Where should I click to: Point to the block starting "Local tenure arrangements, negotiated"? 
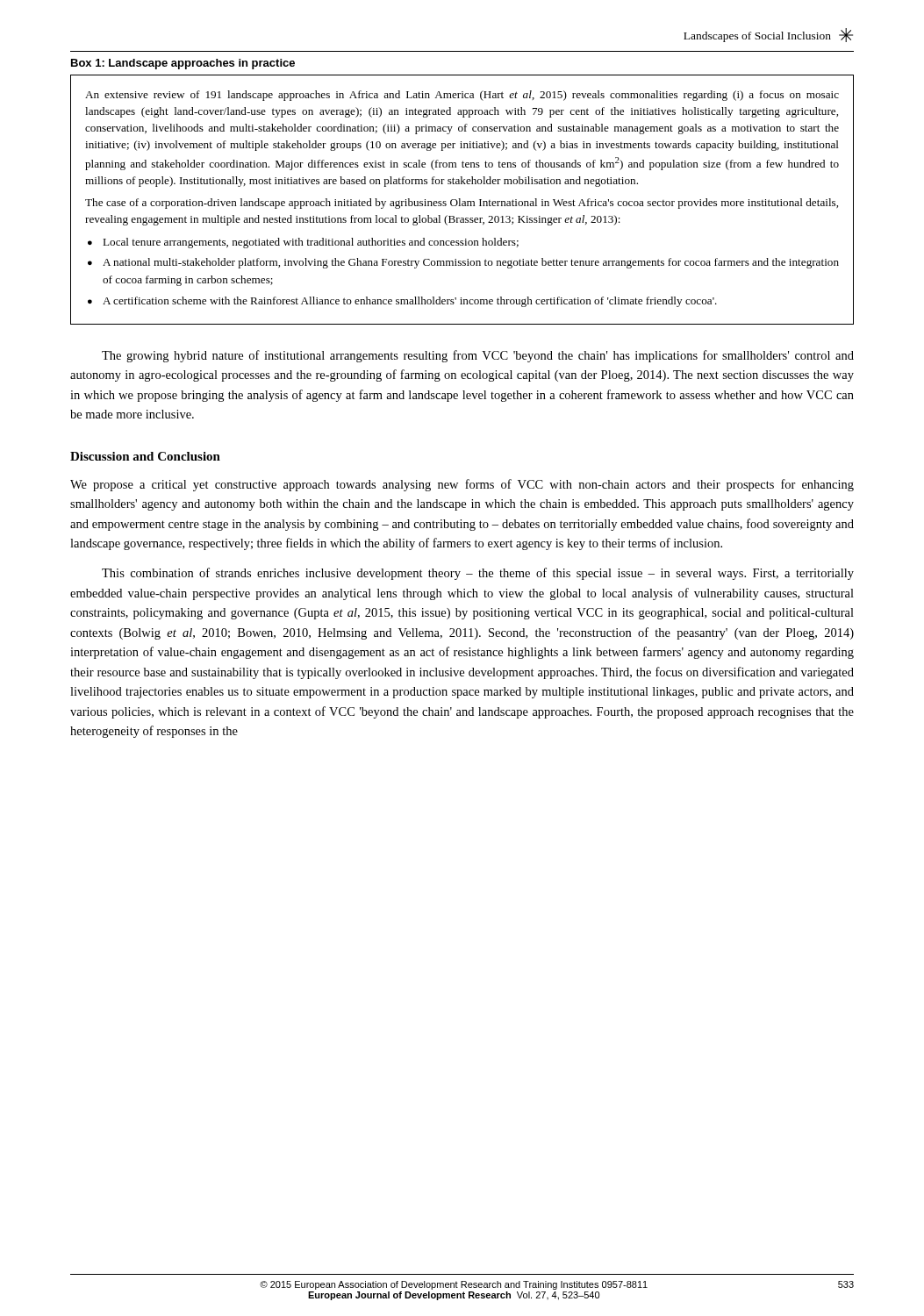coord(311,241)
